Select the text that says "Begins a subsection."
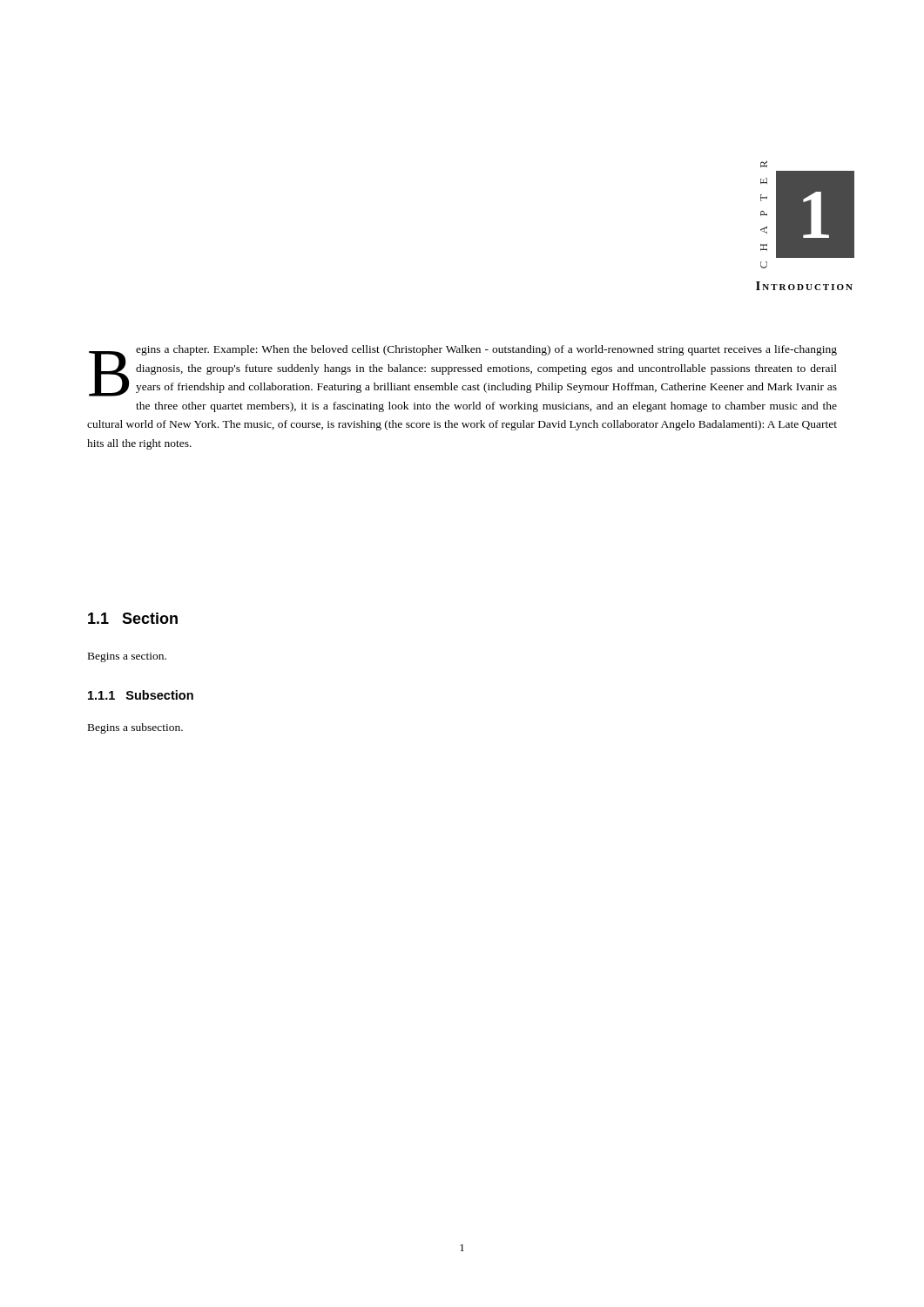 click(135, 727)
